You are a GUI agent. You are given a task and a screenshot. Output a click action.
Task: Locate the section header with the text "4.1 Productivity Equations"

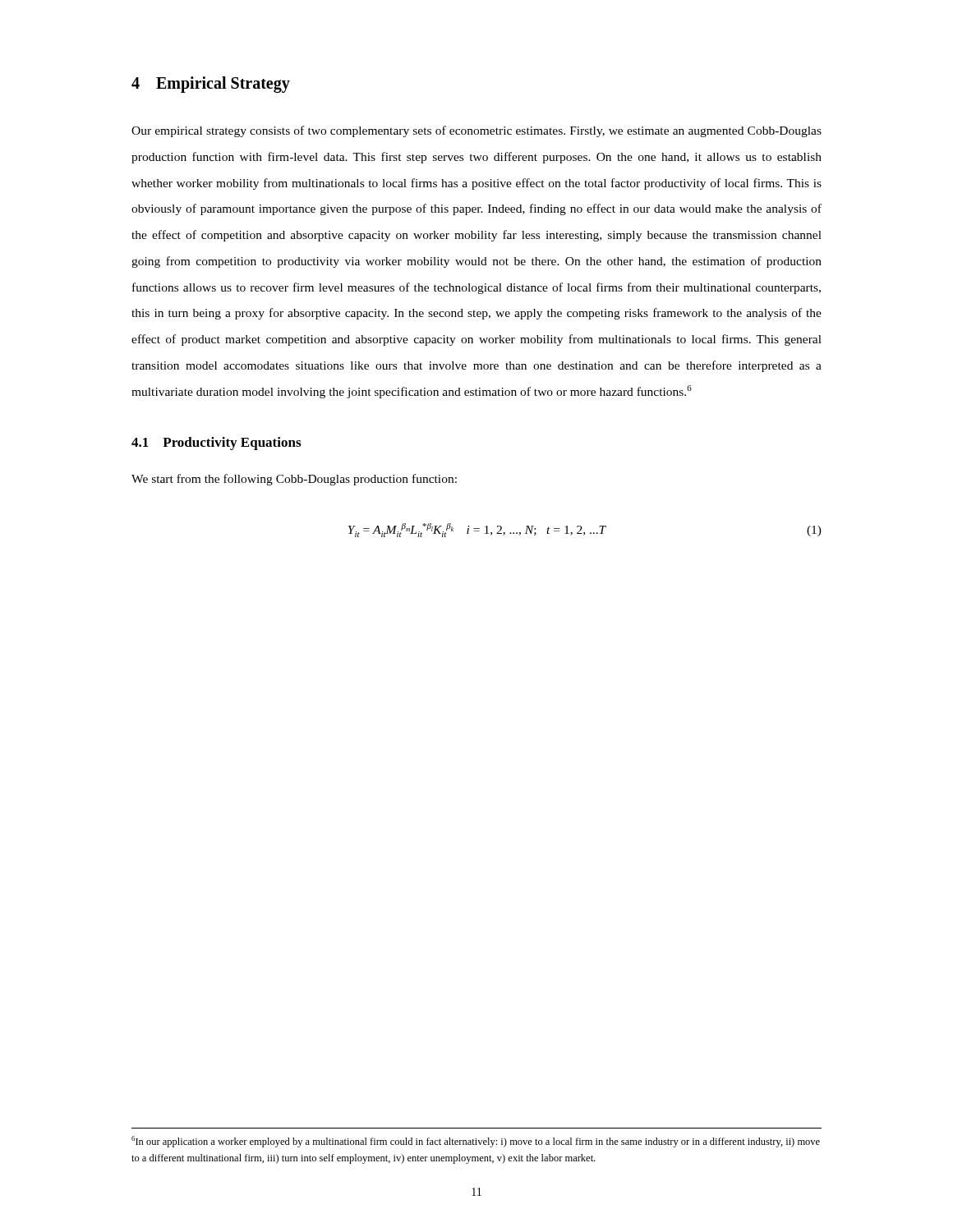216,442
